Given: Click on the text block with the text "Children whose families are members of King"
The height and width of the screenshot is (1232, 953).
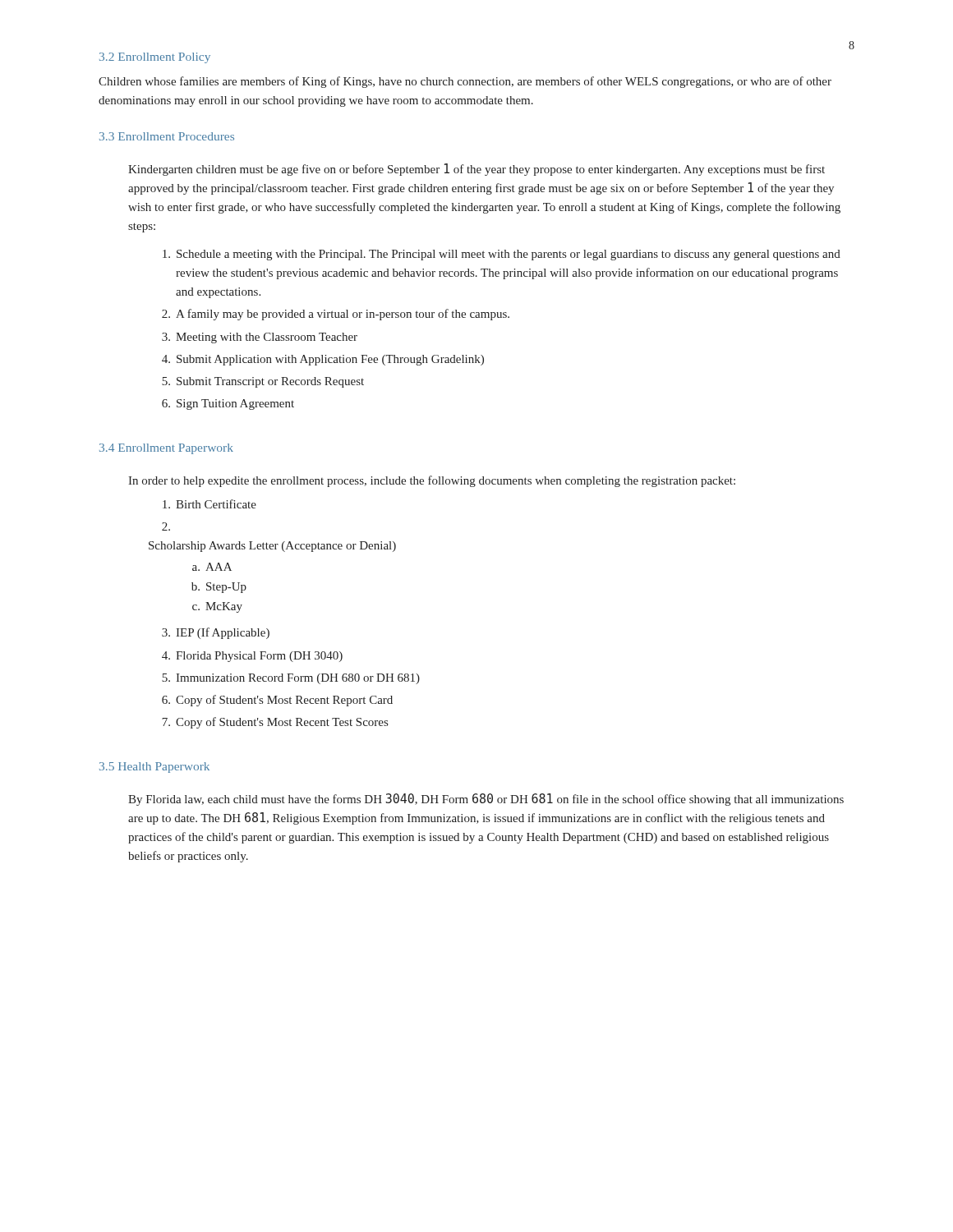Looking at the screenshot, I should tap(476, 91).
